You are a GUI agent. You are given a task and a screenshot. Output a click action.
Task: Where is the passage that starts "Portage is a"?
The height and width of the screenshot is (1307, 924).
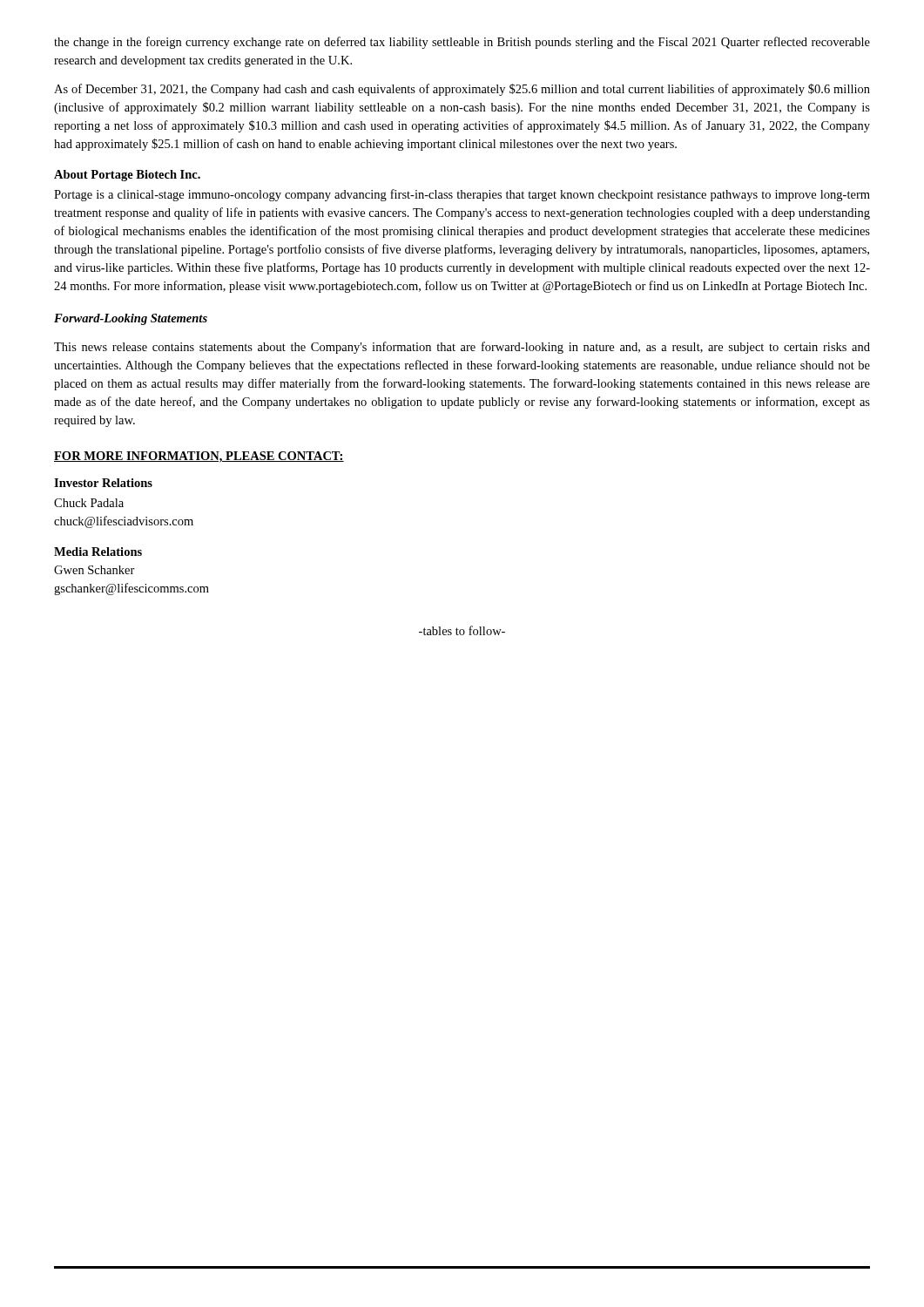462,240
